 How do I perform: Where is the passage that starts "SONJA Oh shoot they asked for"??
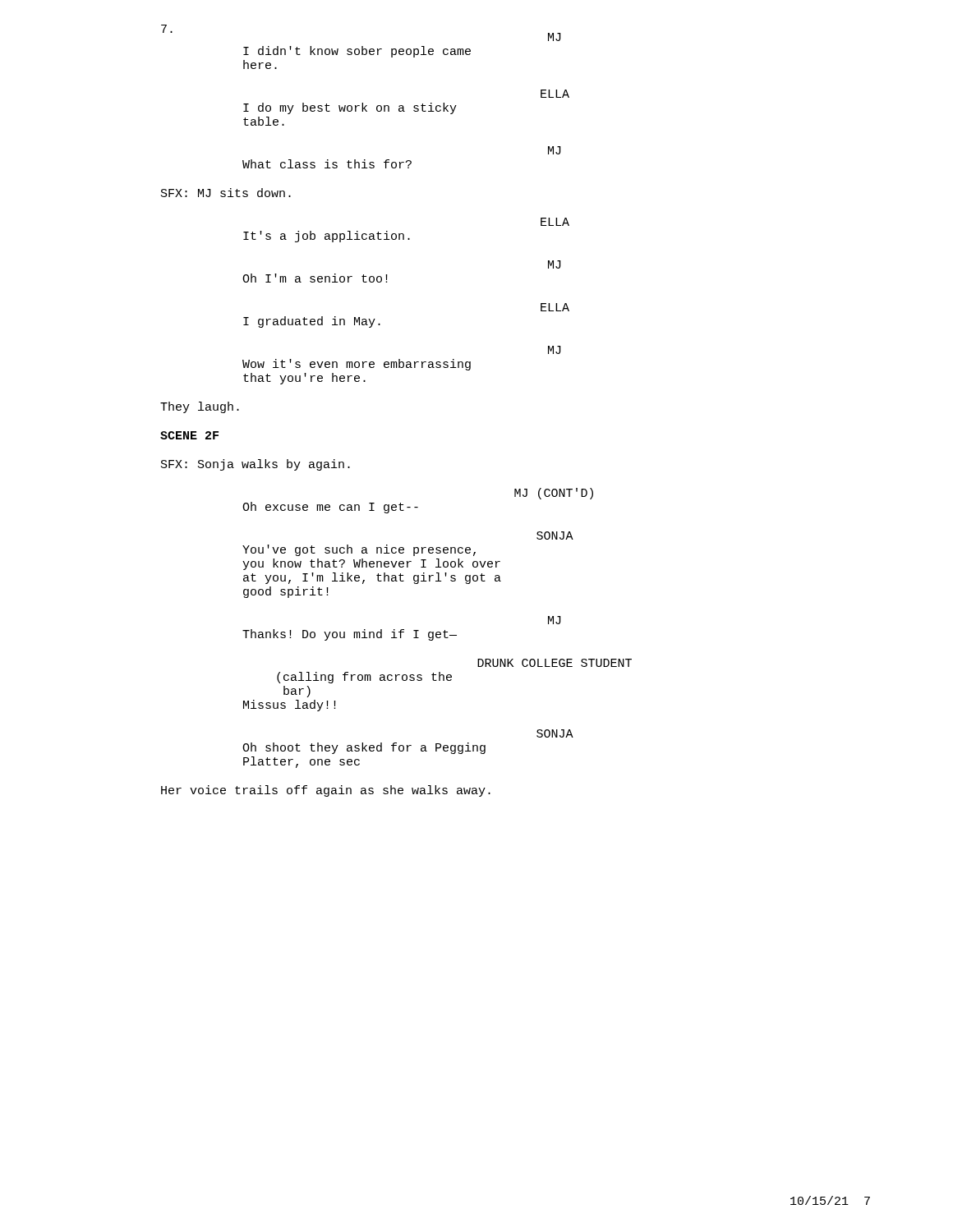[481, 749]
